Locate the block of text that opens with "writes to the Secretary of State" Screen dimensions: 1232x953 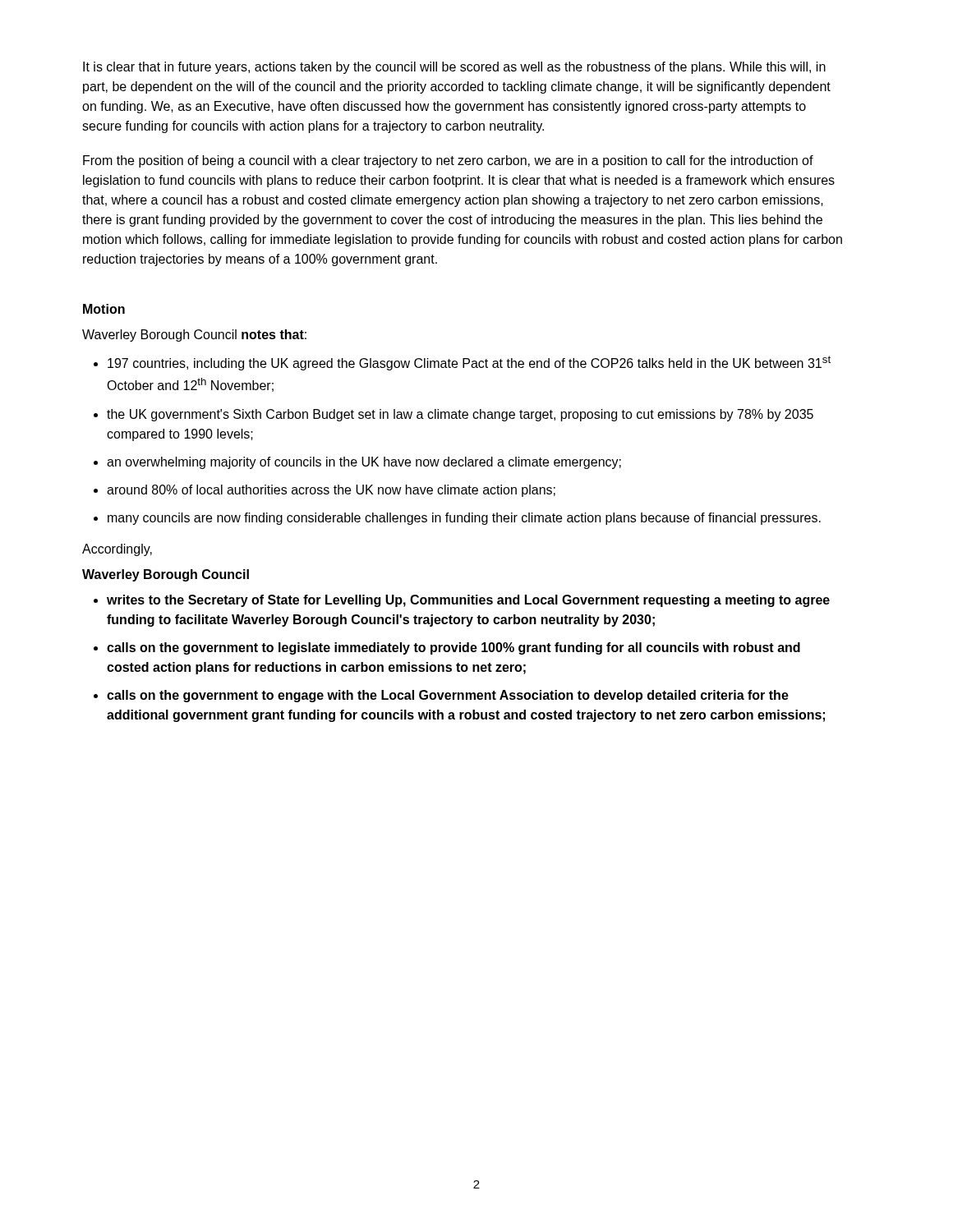(476, 610)
